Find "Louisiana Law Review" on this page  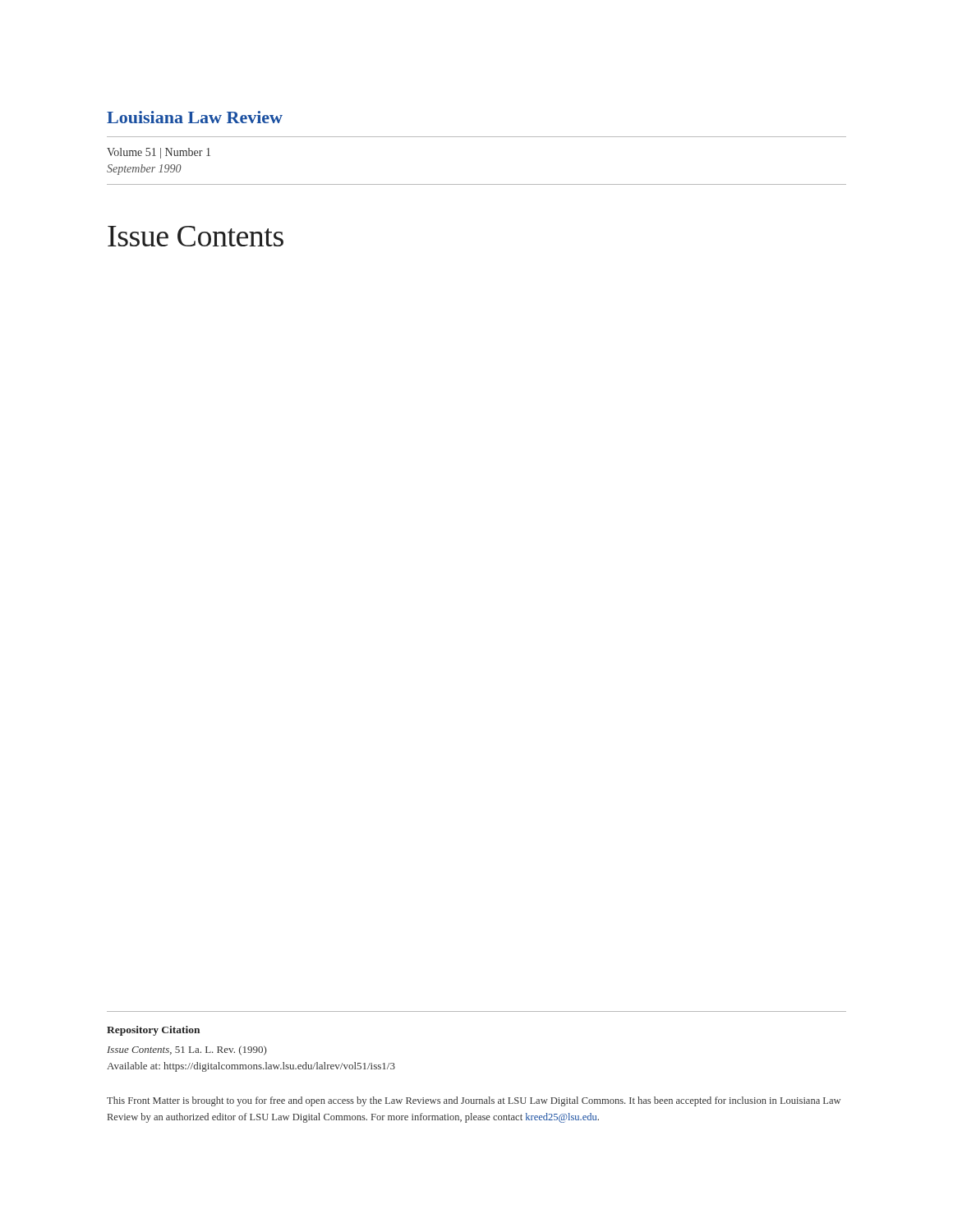coord(195,117)
